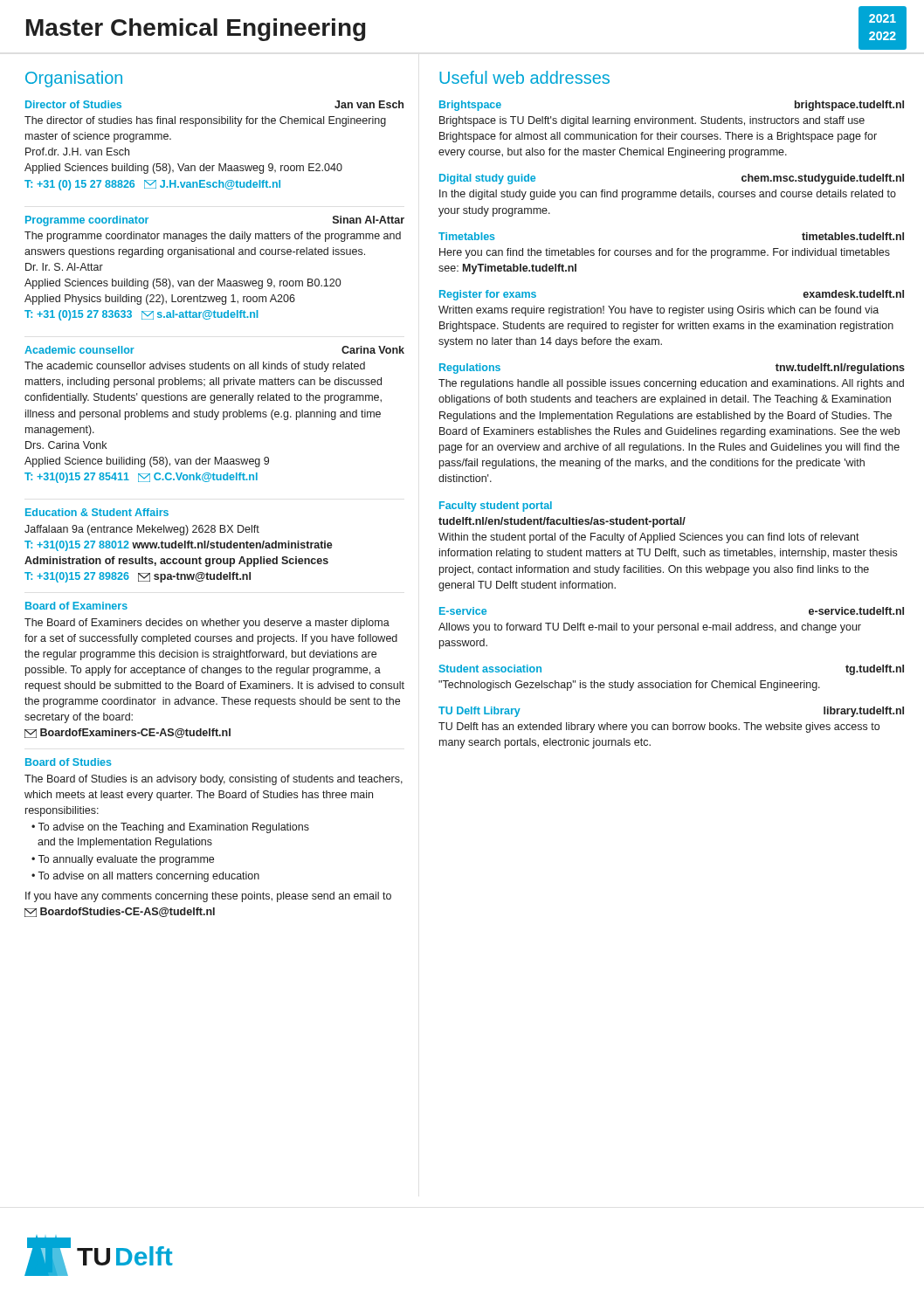
Task: Find the block on this page that starts "Director of Studies Jan van Esch"
Action: pyautogui.click(x=75, y=104)
